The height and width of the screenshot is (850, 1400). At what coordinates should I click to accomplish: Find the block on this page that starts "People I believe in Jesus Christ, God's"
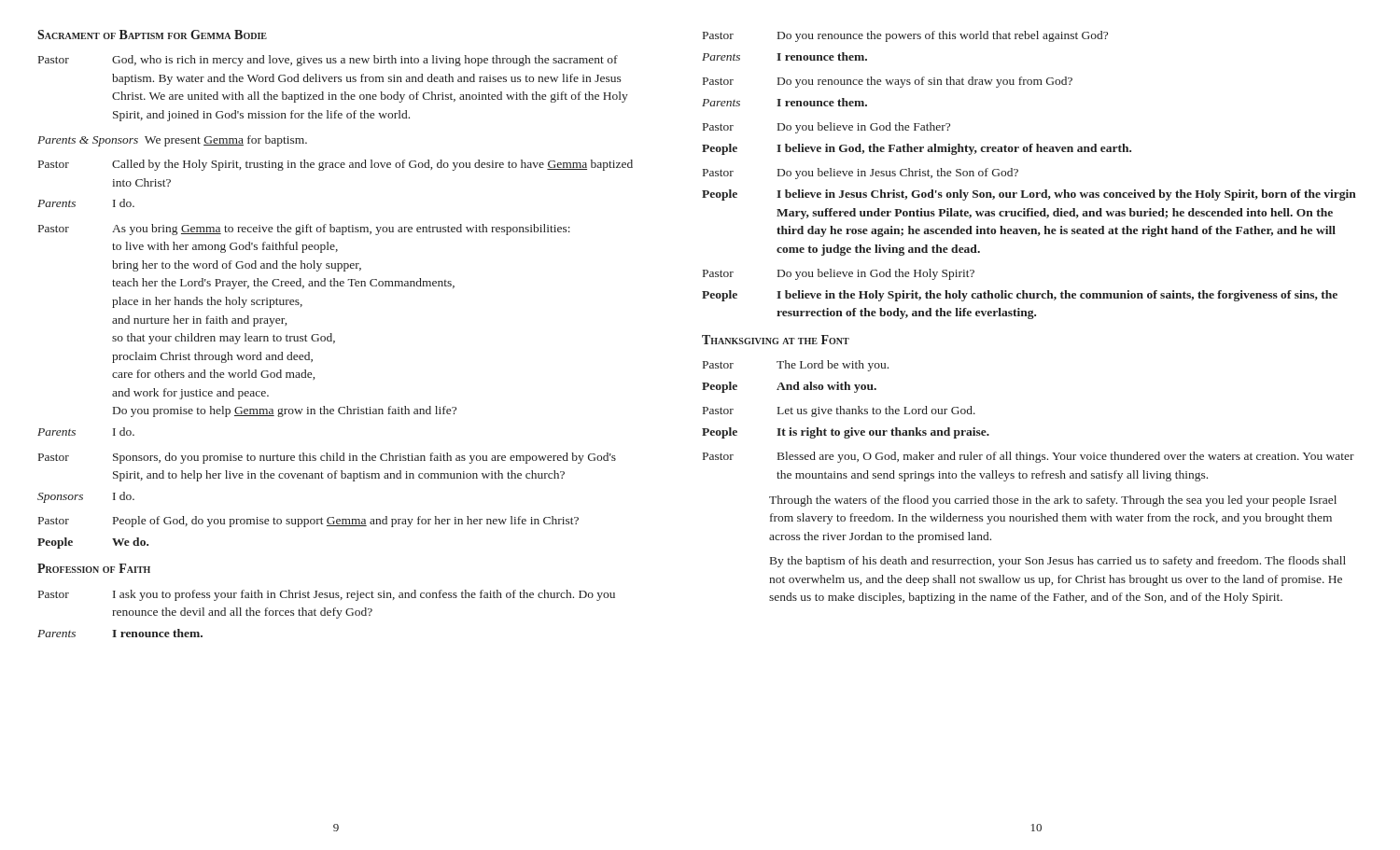click(1032, 221)
